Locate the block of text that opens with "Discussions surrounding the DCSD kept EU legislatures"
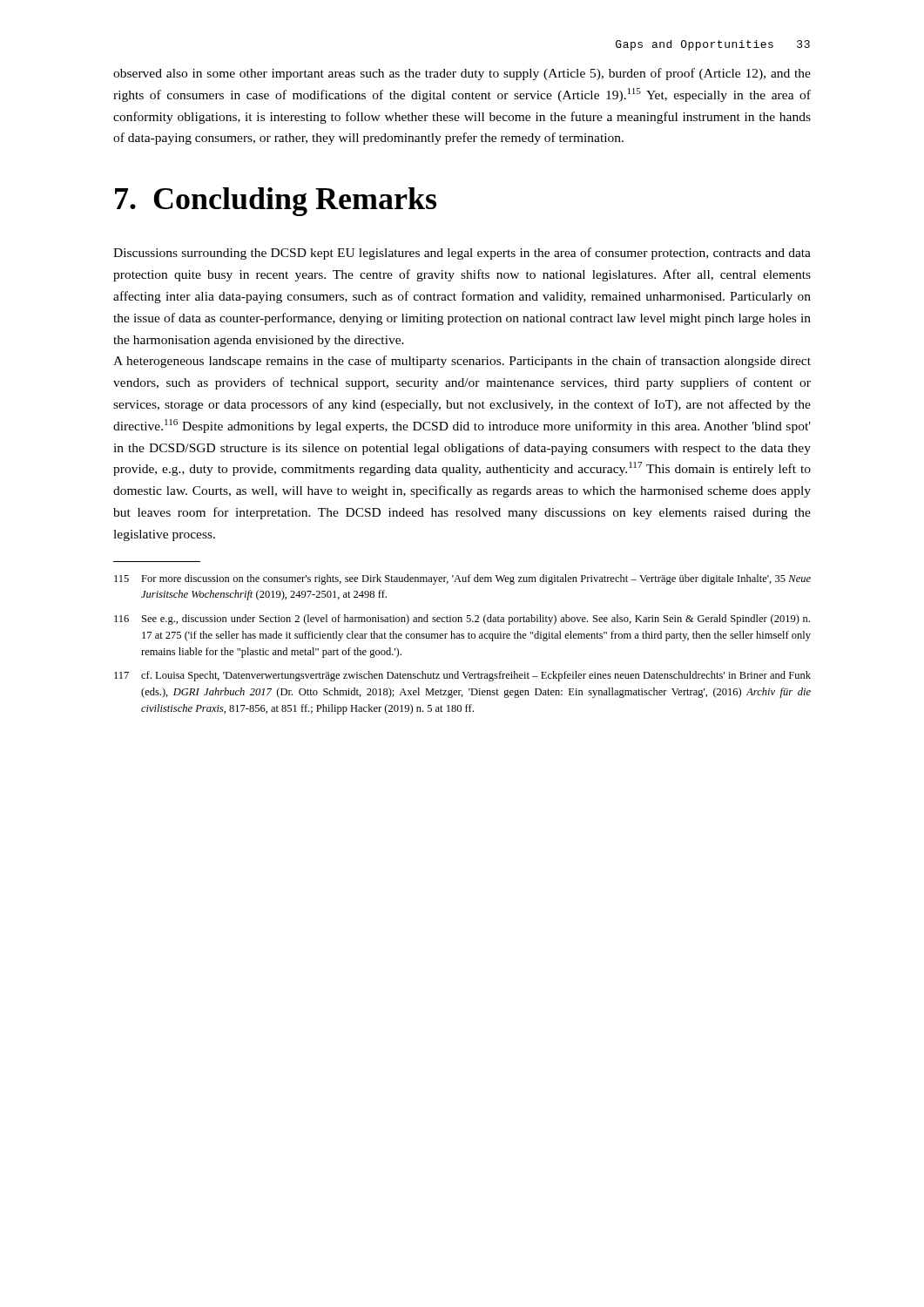 (x=462, y=297)
